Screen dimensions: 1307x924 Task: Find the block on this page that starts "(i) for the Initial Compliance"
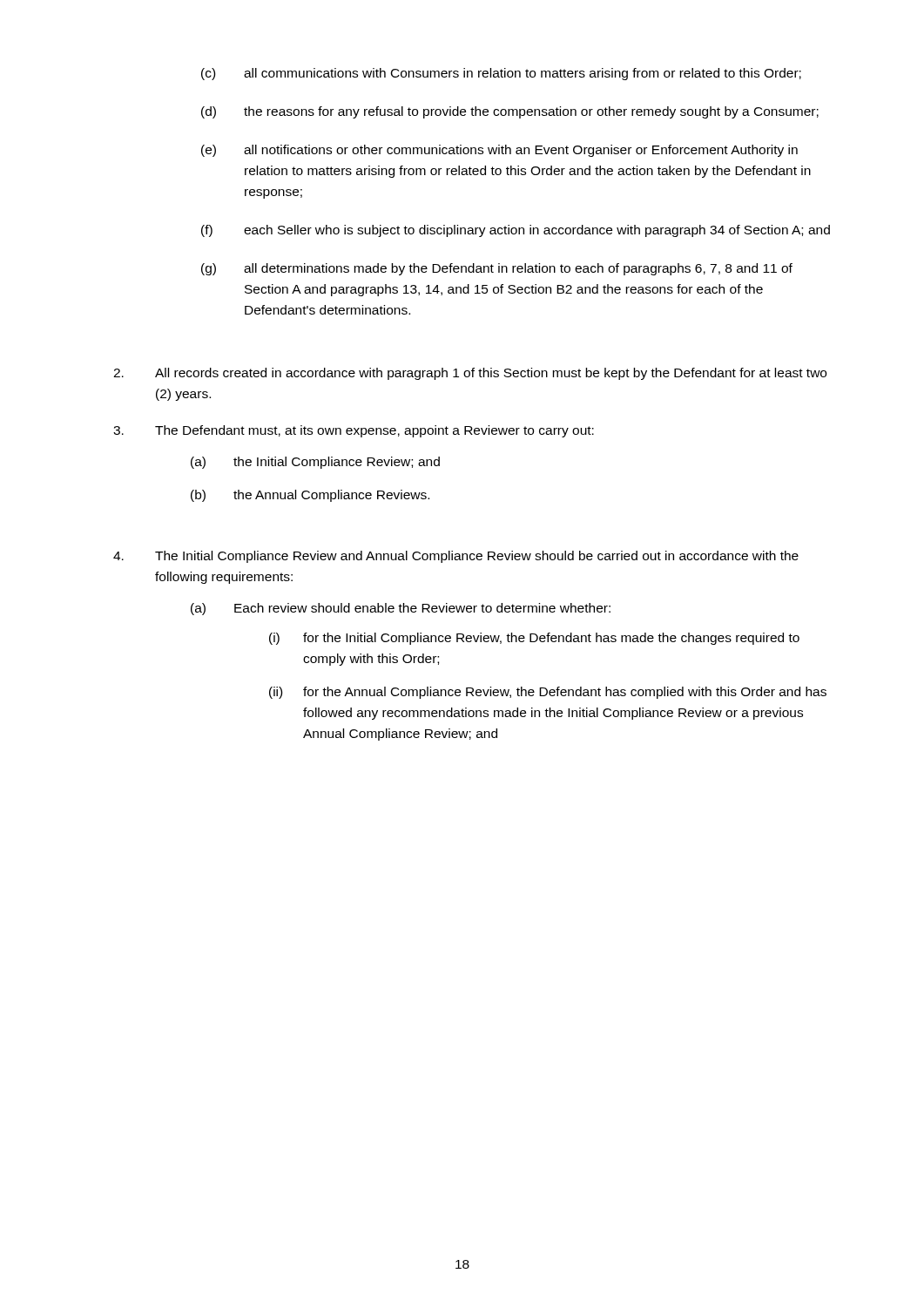(x=553, y=649)
